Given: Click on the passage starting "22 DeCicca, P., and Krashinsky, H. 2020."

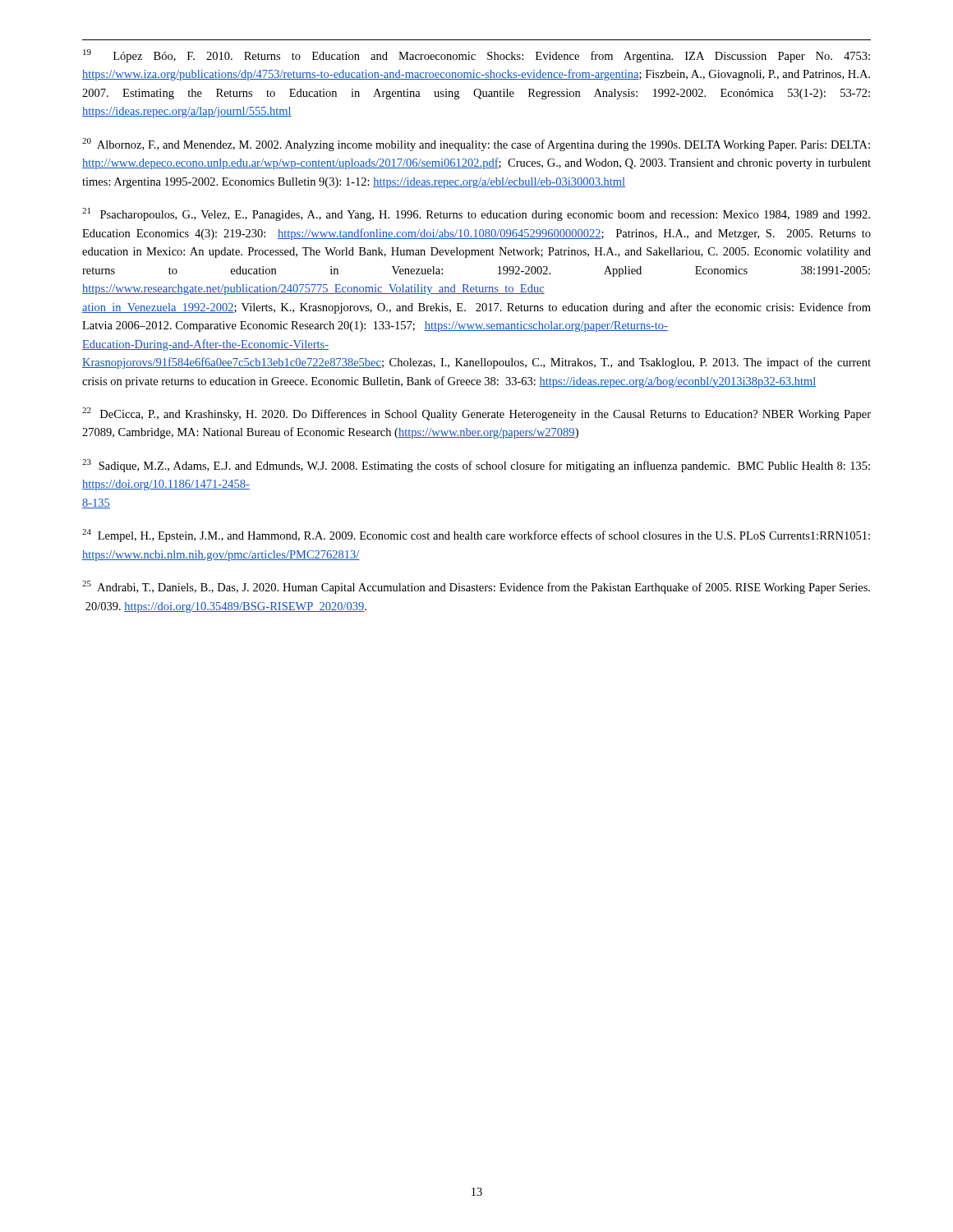Looking at the screenshot, I should pos(476,422).
